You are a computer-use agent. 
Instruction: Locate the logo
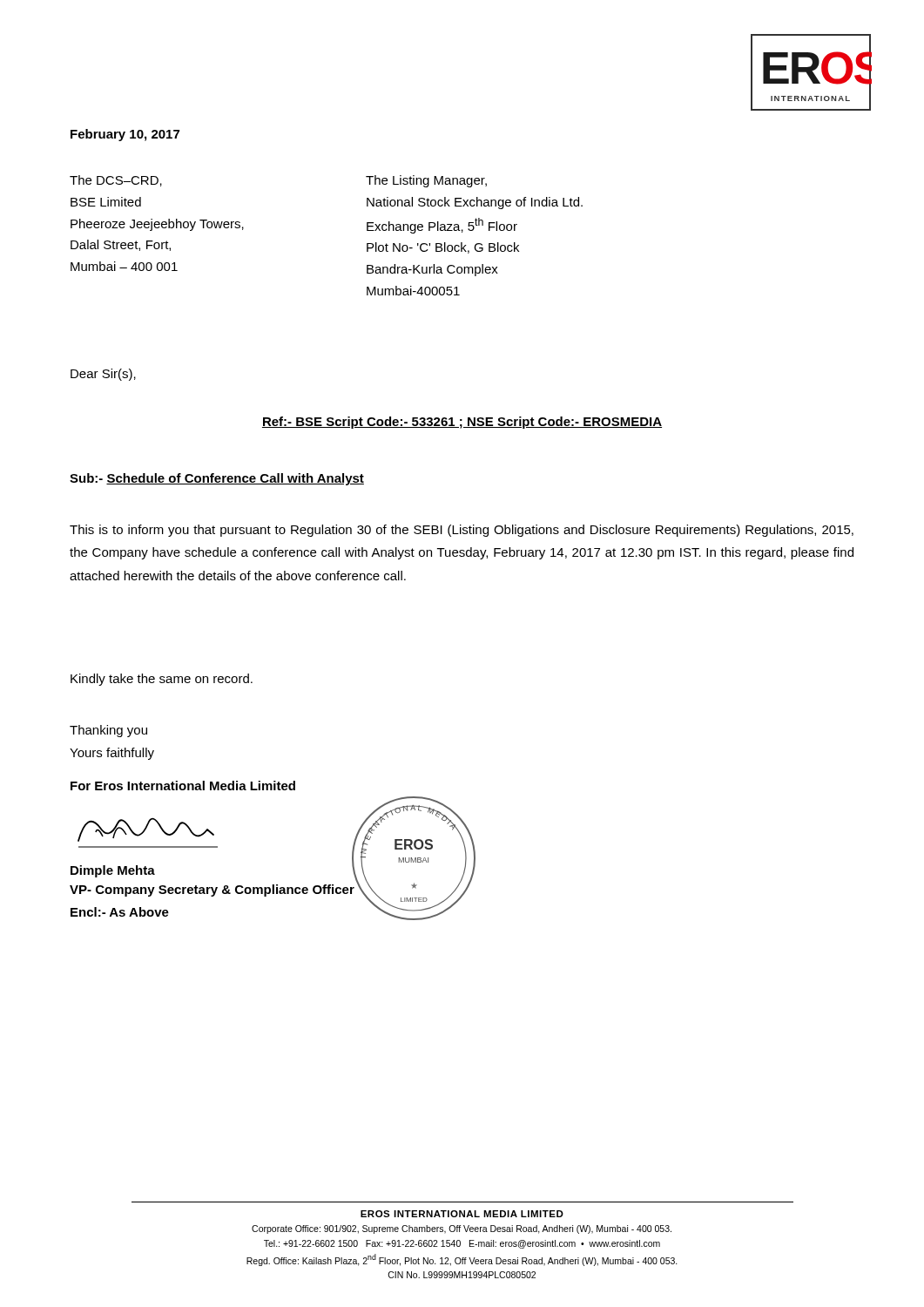click(x=811, y=74)
